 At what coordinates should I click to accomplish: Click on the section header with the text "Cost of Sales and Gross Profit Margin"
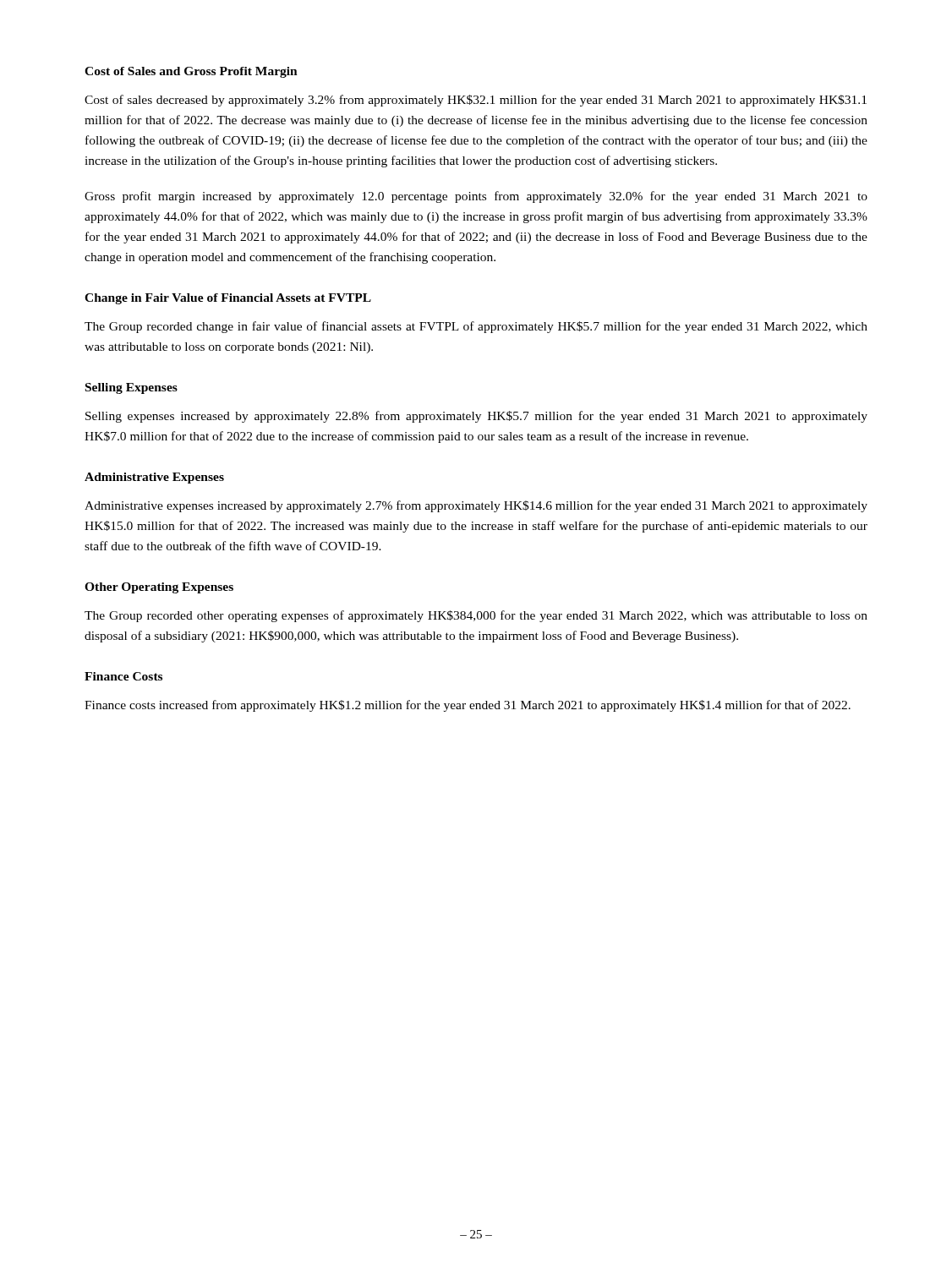click(x=191, y=71)
